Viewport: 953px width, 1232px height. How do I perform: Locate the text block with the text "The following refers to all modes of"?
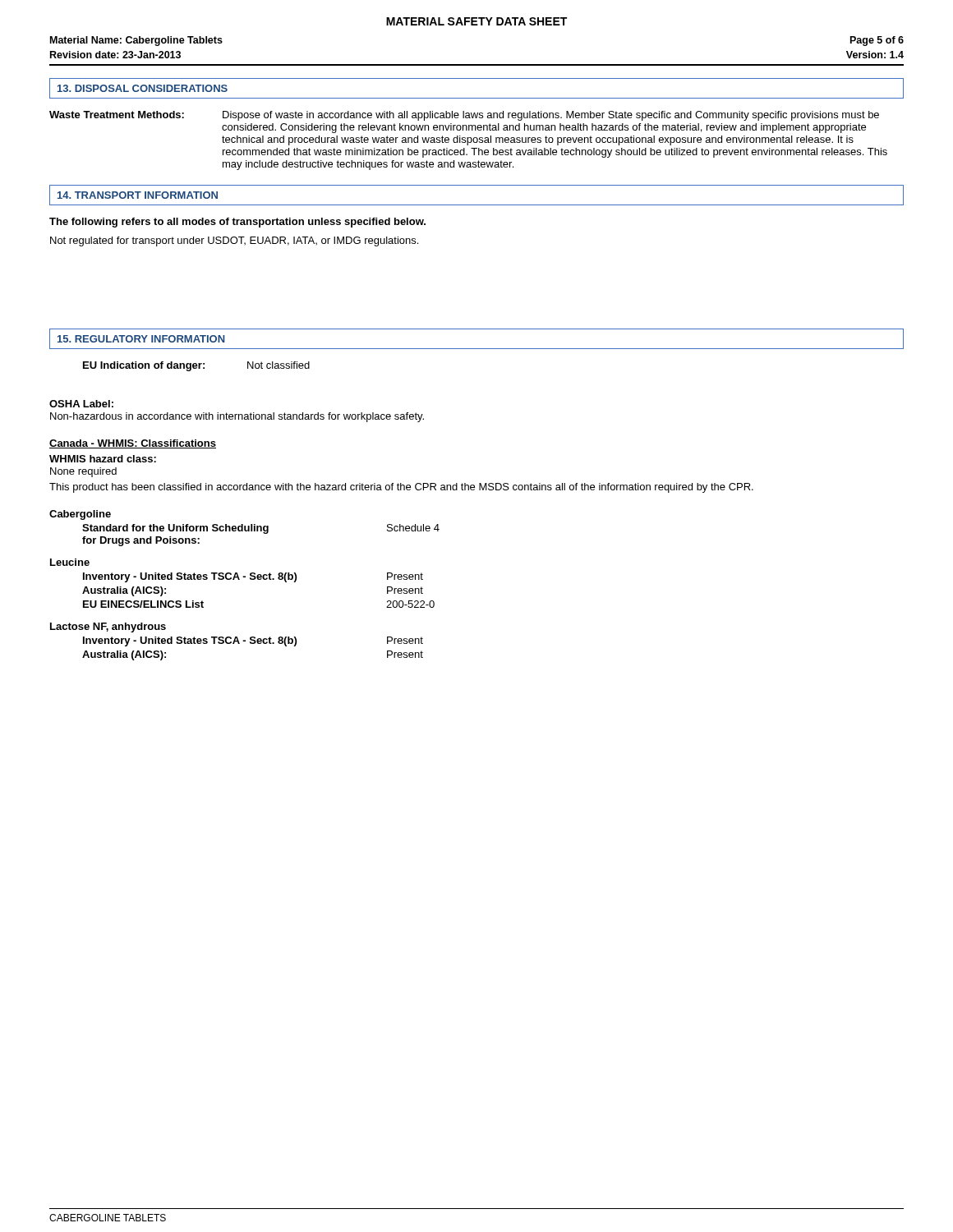238,221
